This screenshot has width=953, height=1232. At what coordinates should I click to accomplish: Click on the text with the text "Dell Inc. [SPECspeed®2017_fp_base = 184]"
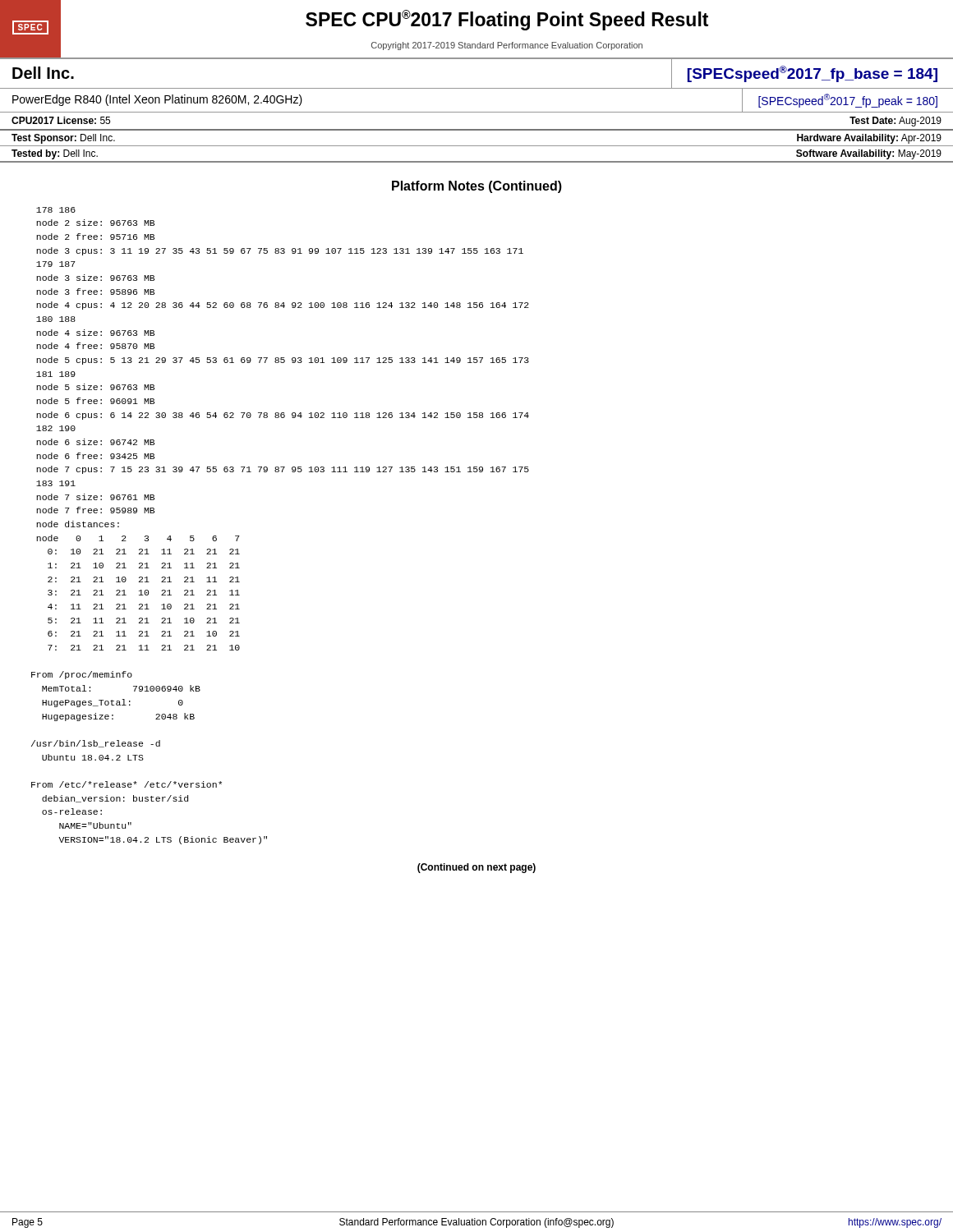(x=476, y=73)
